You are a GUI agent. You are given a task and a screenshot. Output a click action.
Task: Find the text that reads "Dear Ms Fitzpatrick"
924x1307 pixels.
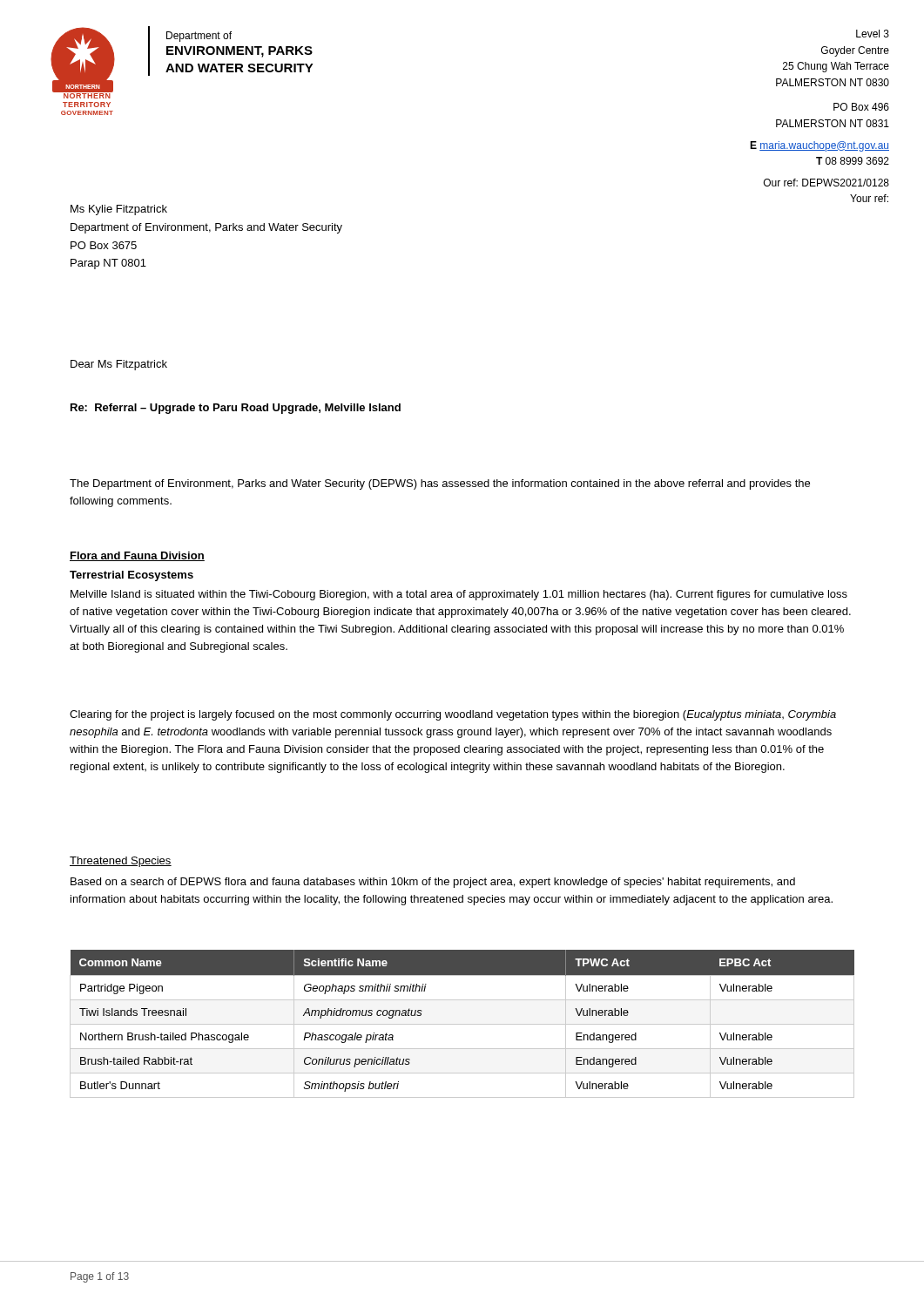[x=118, y=364]
